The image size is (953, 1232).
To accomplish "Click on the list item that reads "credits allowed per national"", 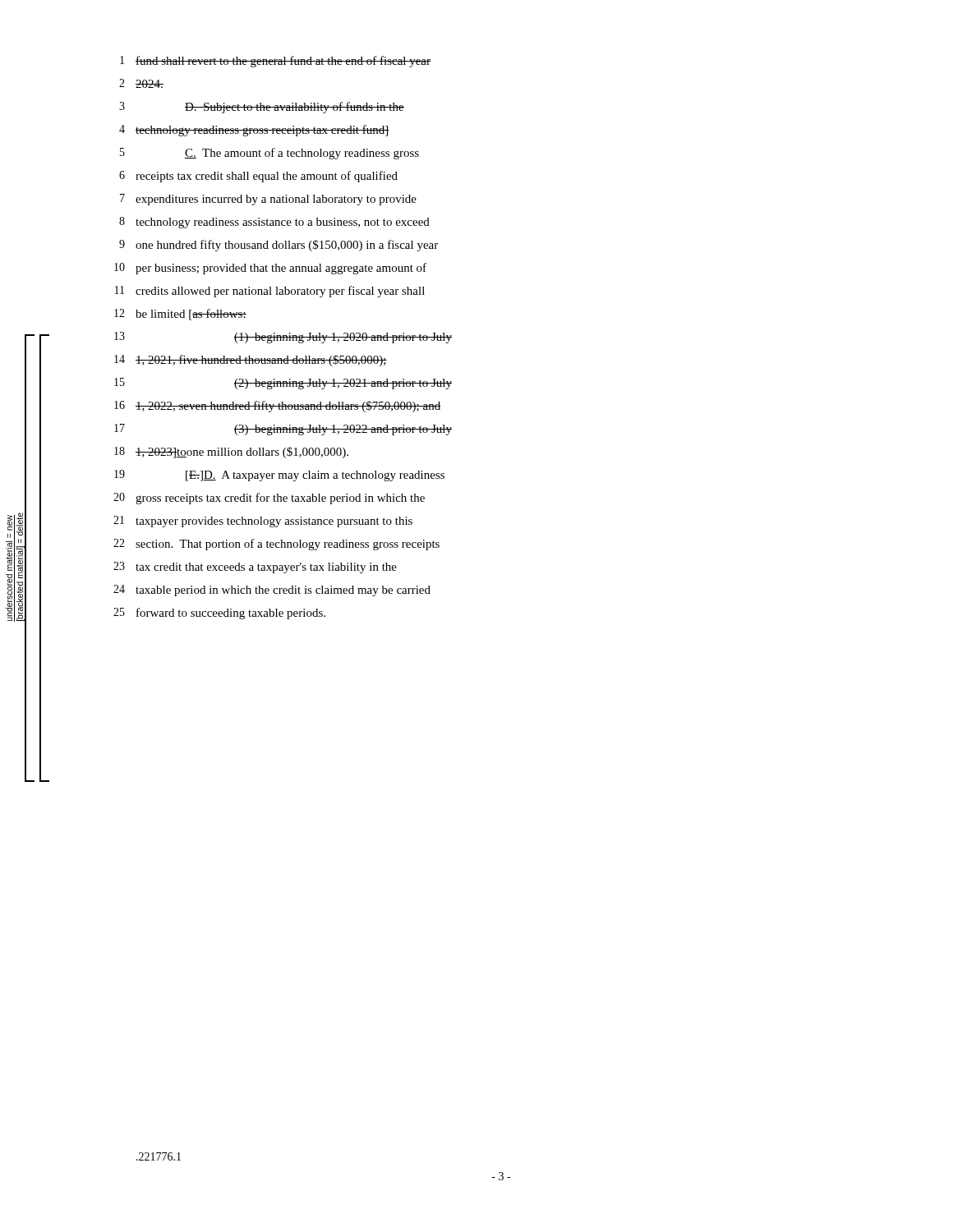I will pos(280,291).
